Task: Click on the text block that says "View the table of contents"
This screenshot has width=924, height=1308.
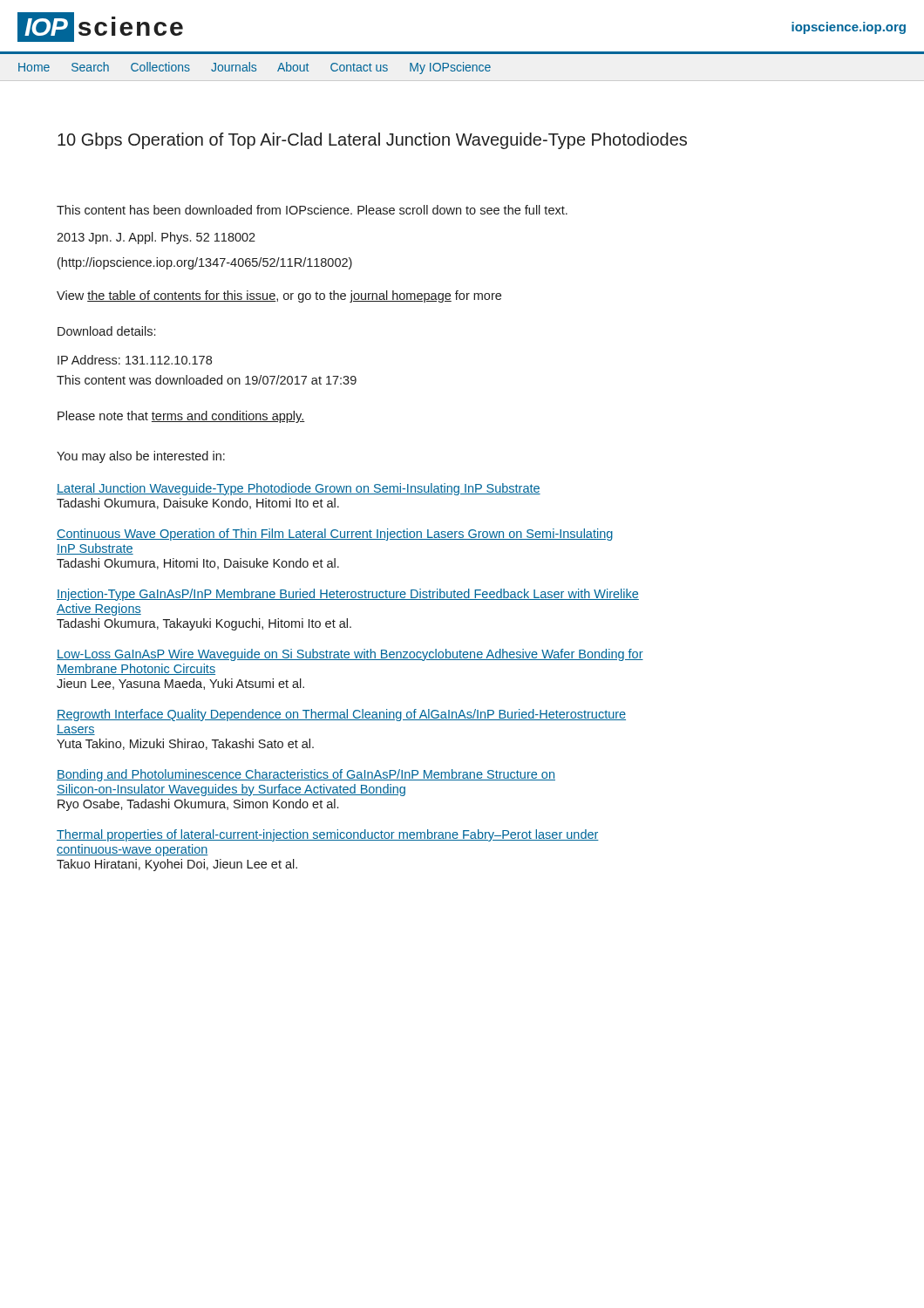Action: (279, 295)
